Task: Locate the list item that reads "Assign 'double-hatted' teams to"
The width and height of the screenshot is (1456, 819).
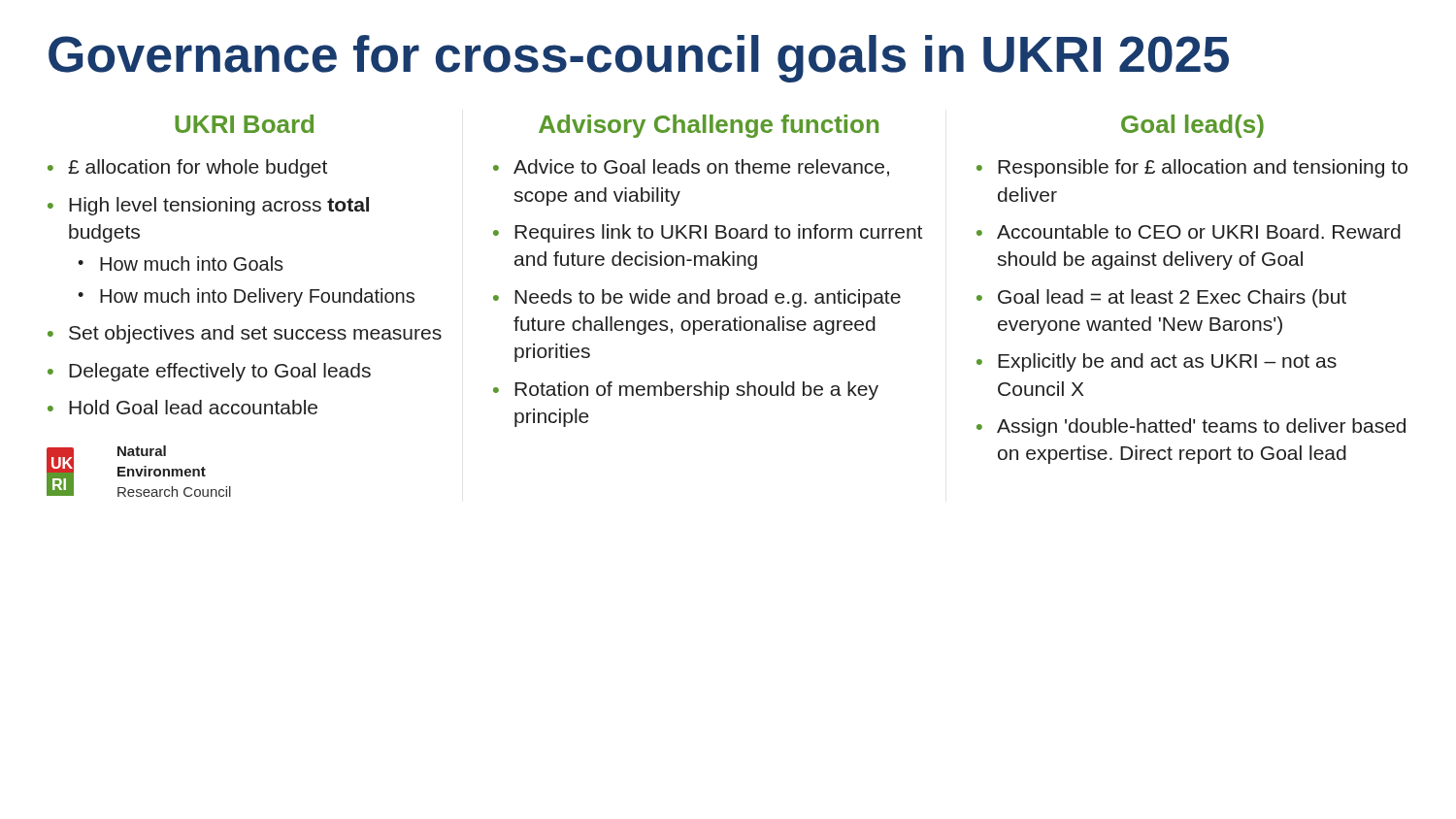Action: pos(1192,440)
